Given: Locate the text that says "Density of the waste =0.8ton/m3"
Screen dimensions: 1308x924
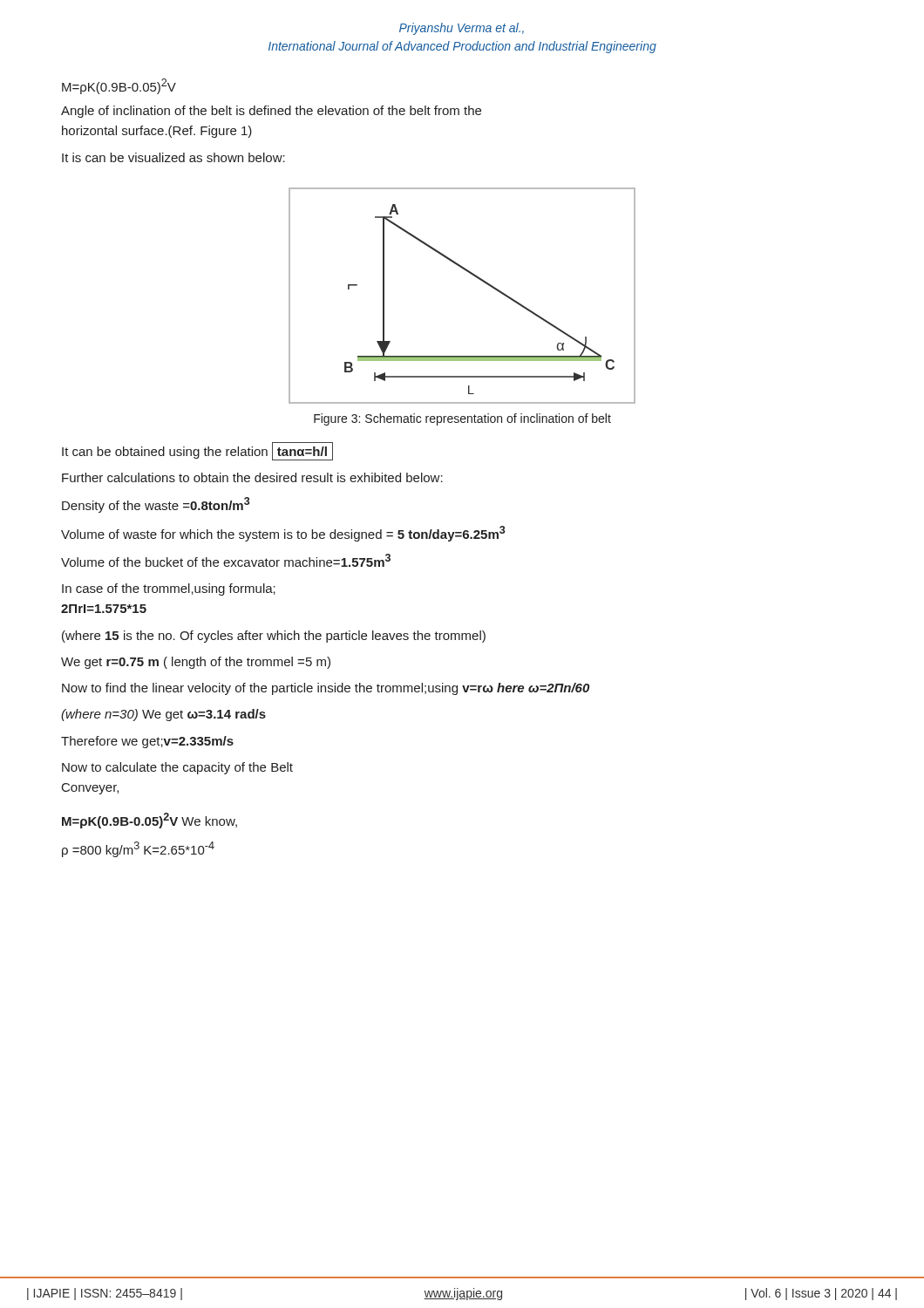Looking at the screenshot, I should [155, 504].
